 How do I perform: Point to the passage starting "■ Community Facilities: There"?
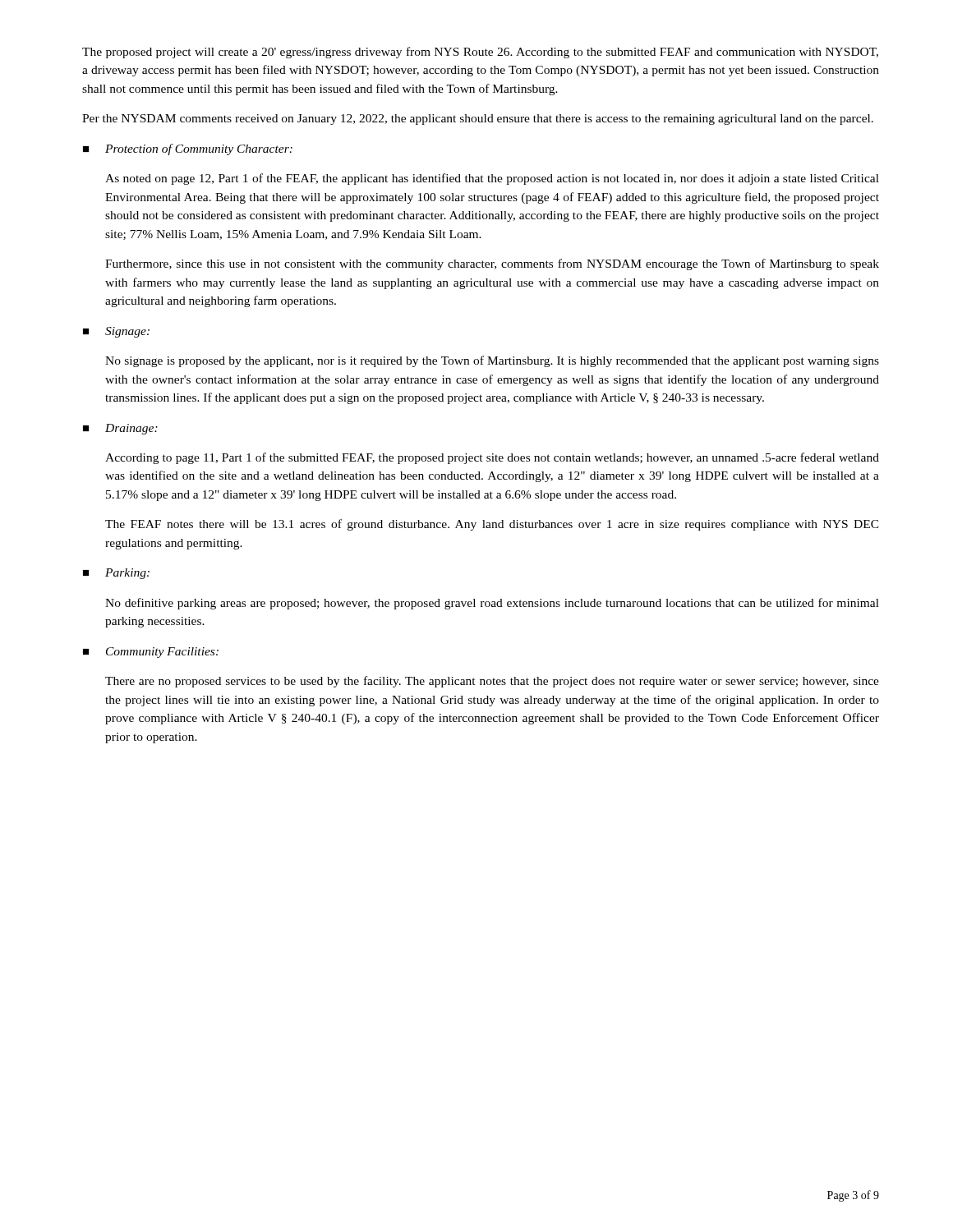(481, 700)
